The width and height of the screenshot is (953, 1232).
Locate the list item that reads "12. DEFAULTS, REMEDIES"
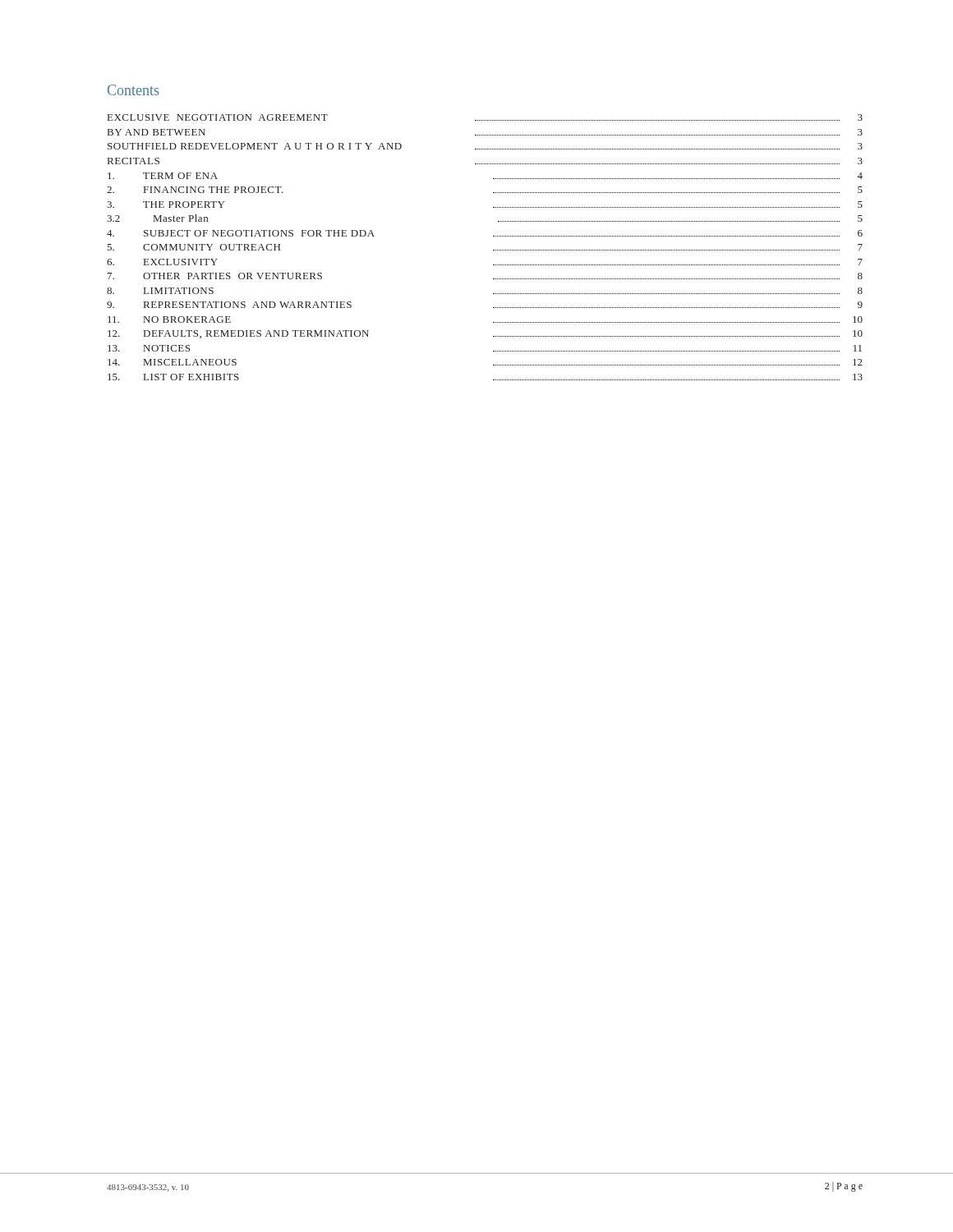pos(485,333)
